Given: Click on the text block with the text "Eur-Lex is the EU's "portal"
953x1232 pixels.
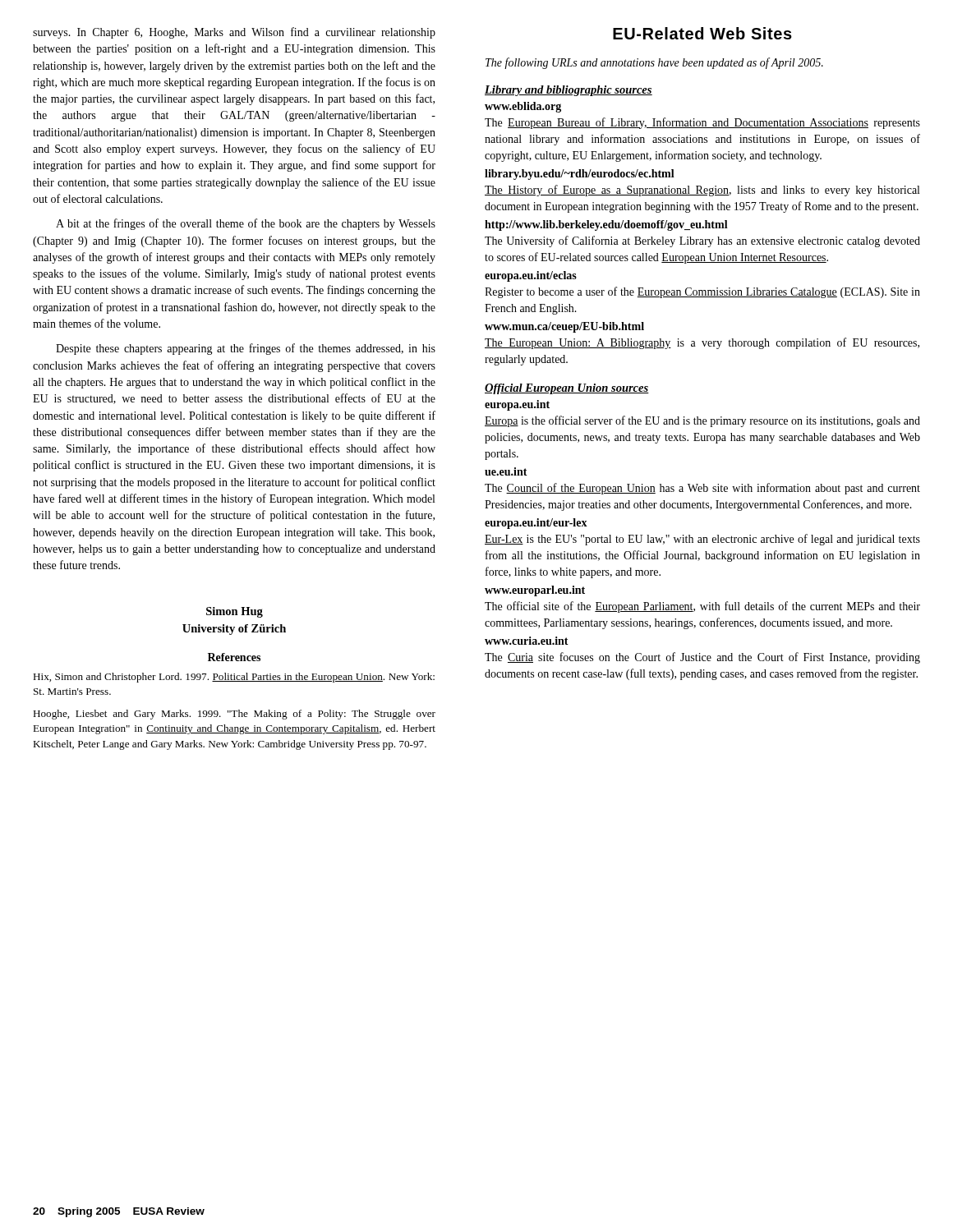Looking at the screenshot, I should (702, 556).
